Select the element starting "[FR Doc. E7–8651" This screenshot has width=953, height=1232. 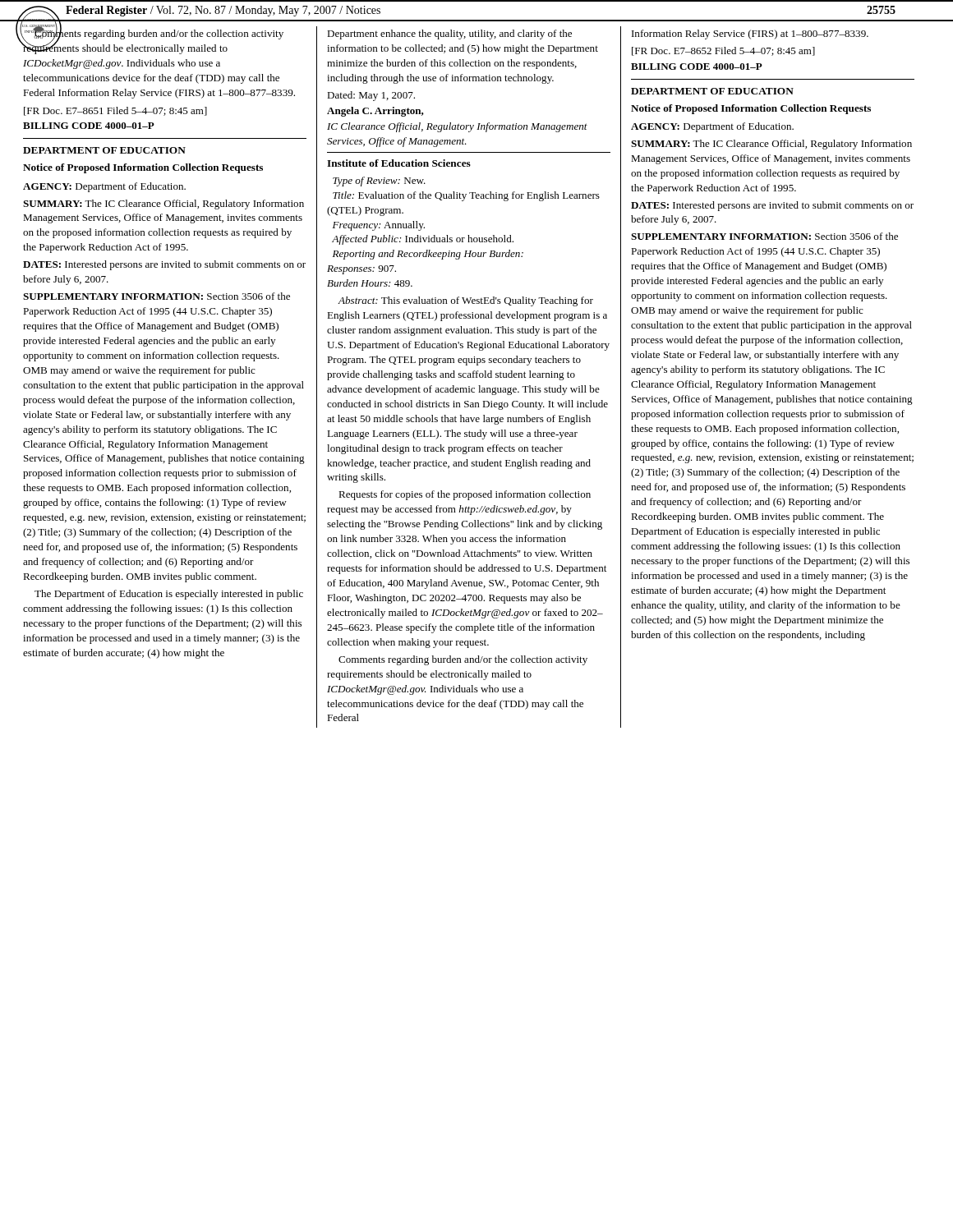click(x=115, y=110)
